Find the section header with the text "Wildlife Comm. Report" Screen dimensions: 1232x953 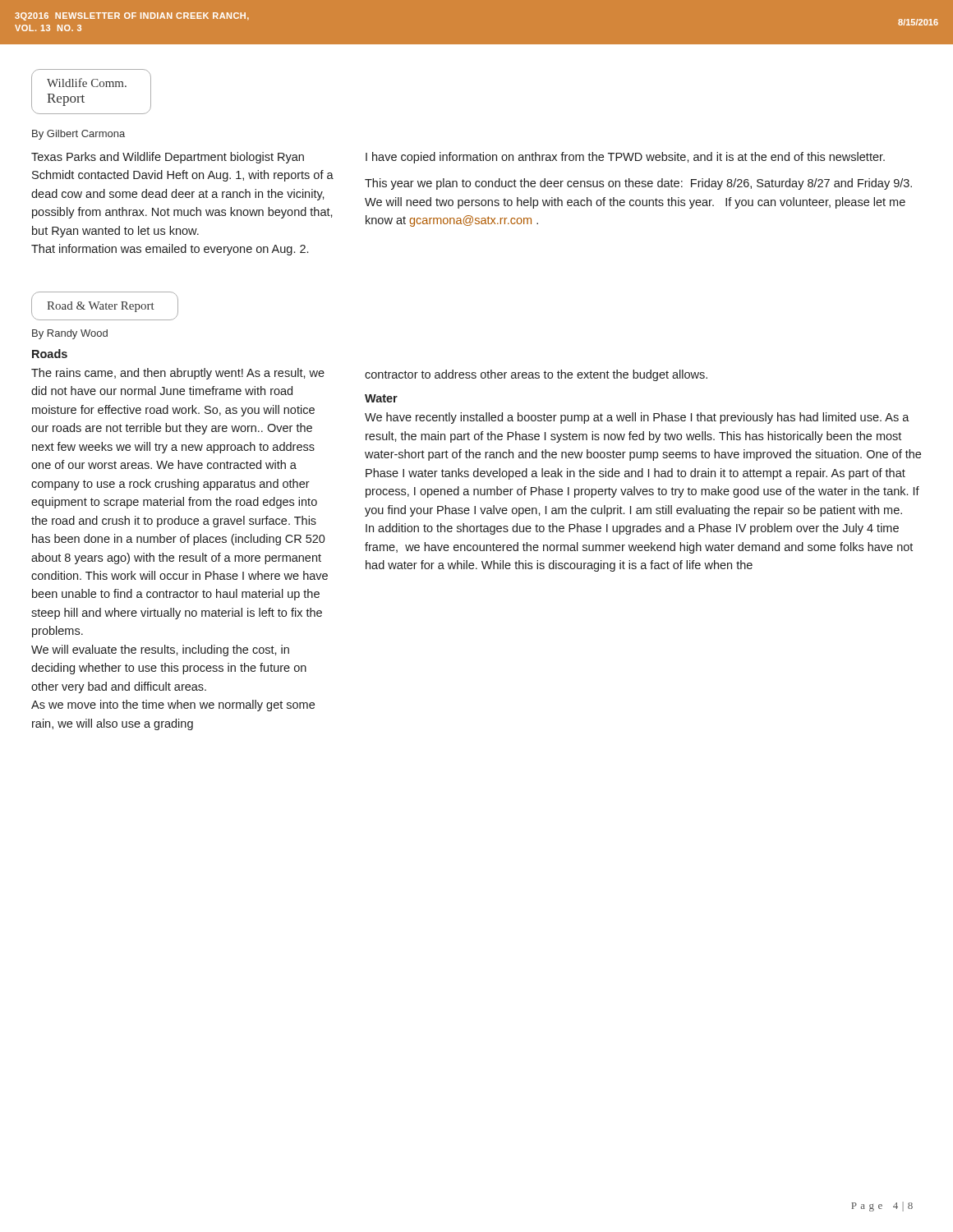[87, 92]
